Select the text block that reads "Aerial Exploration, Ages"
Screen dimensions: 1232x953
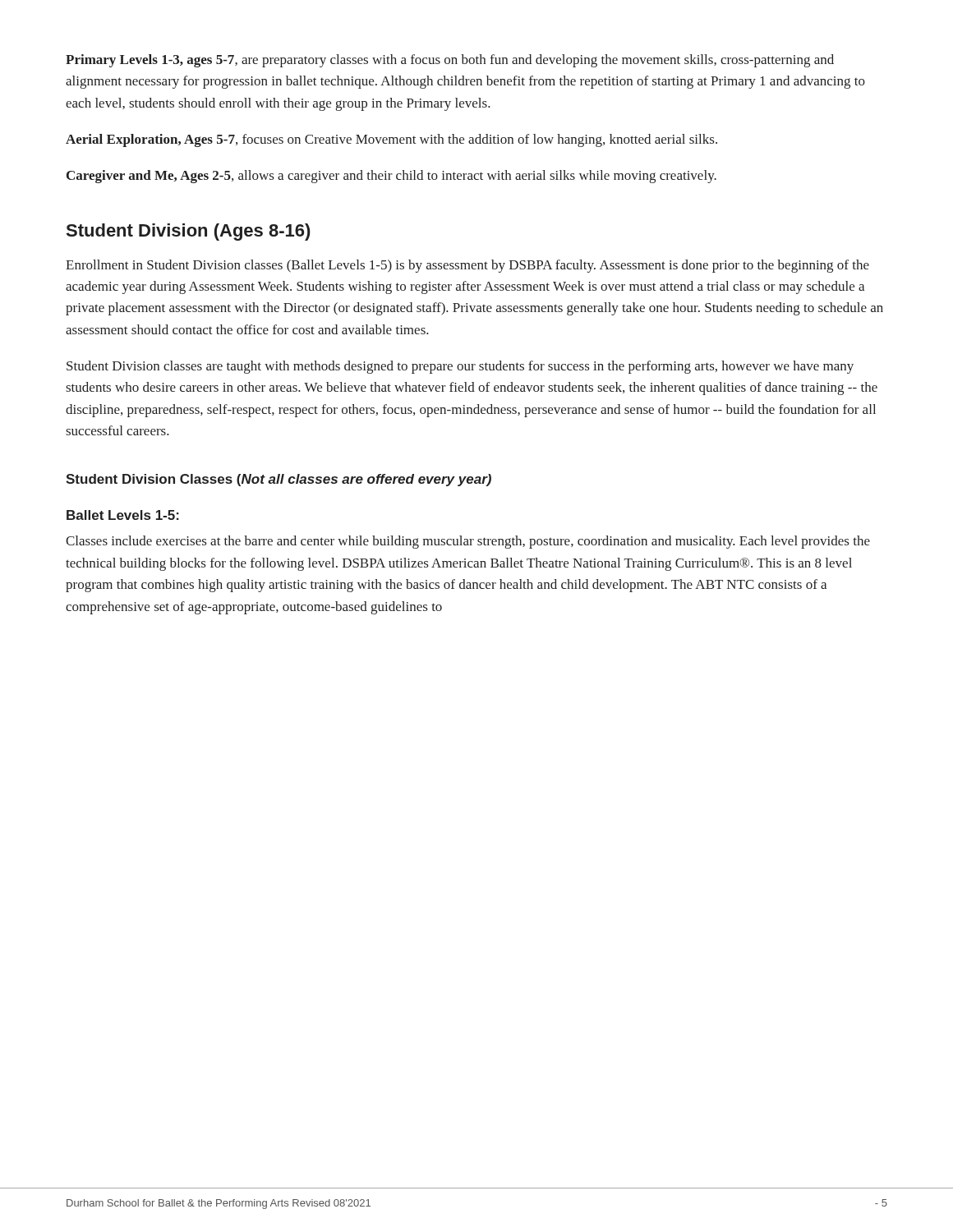click(476, 140)
